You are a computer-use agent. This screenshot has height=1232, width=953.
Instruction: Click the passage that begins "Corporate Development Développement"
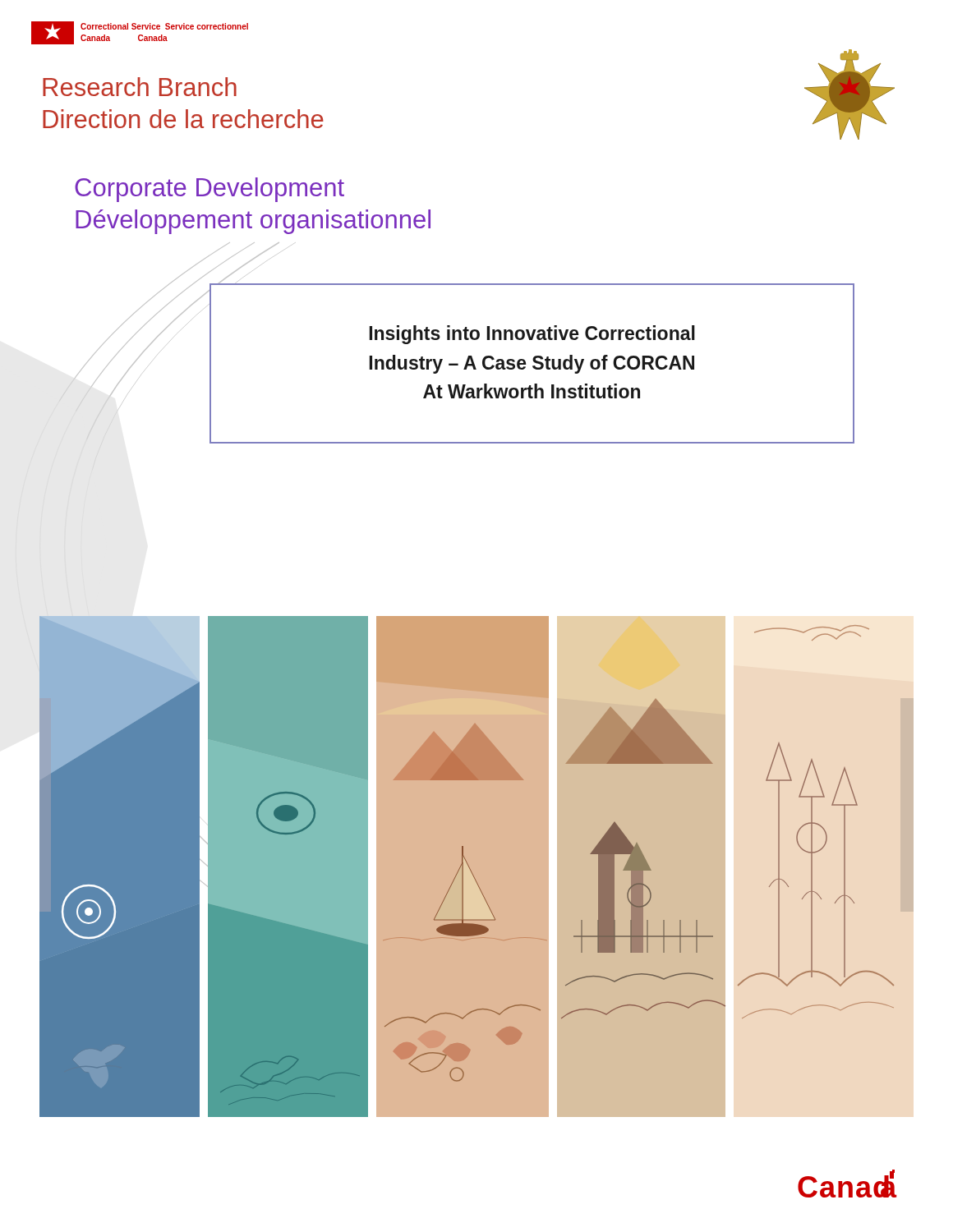(253, 204)
